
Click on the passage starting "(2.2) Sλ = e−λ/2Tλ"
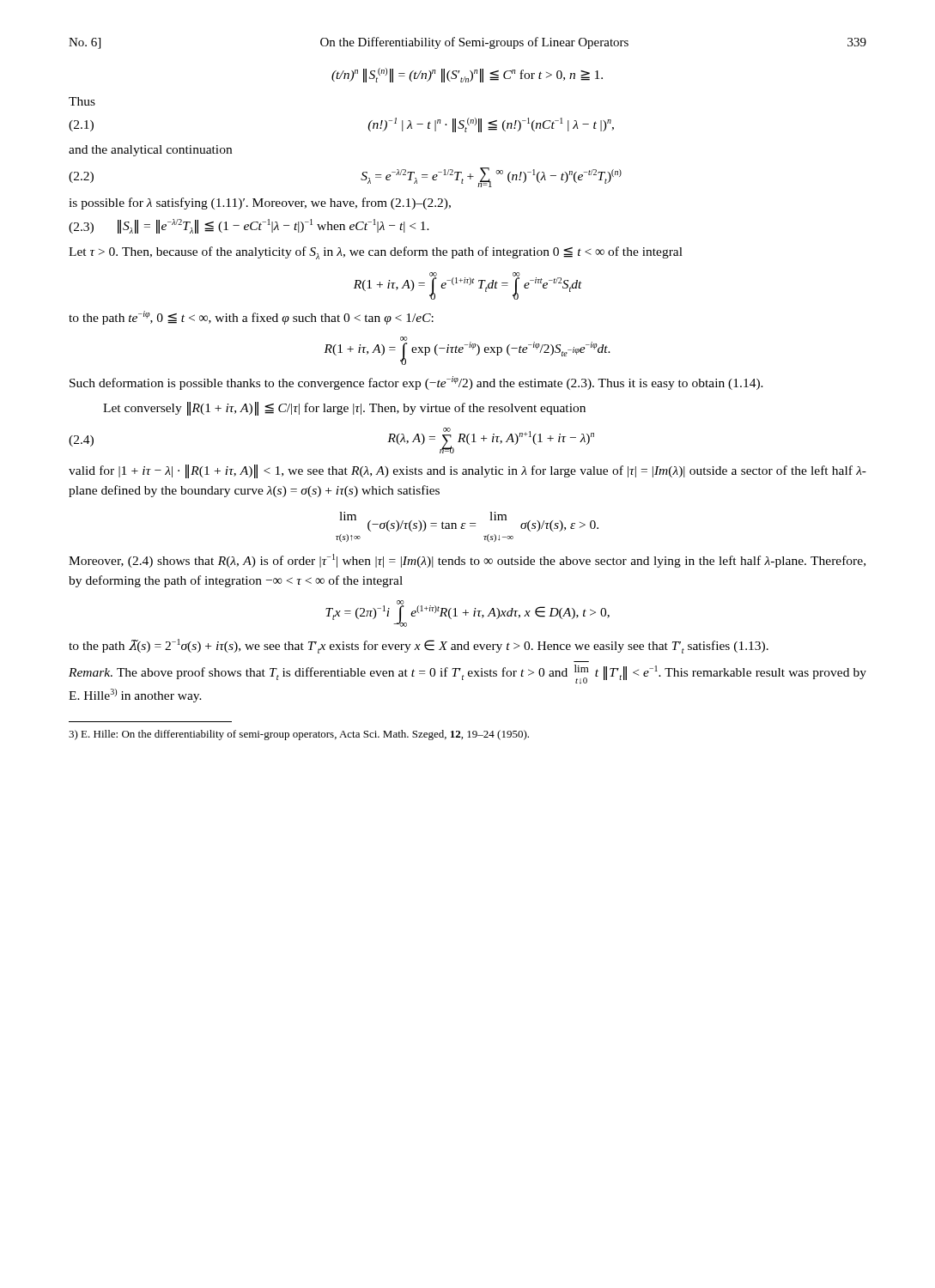[x=468, y=176]
